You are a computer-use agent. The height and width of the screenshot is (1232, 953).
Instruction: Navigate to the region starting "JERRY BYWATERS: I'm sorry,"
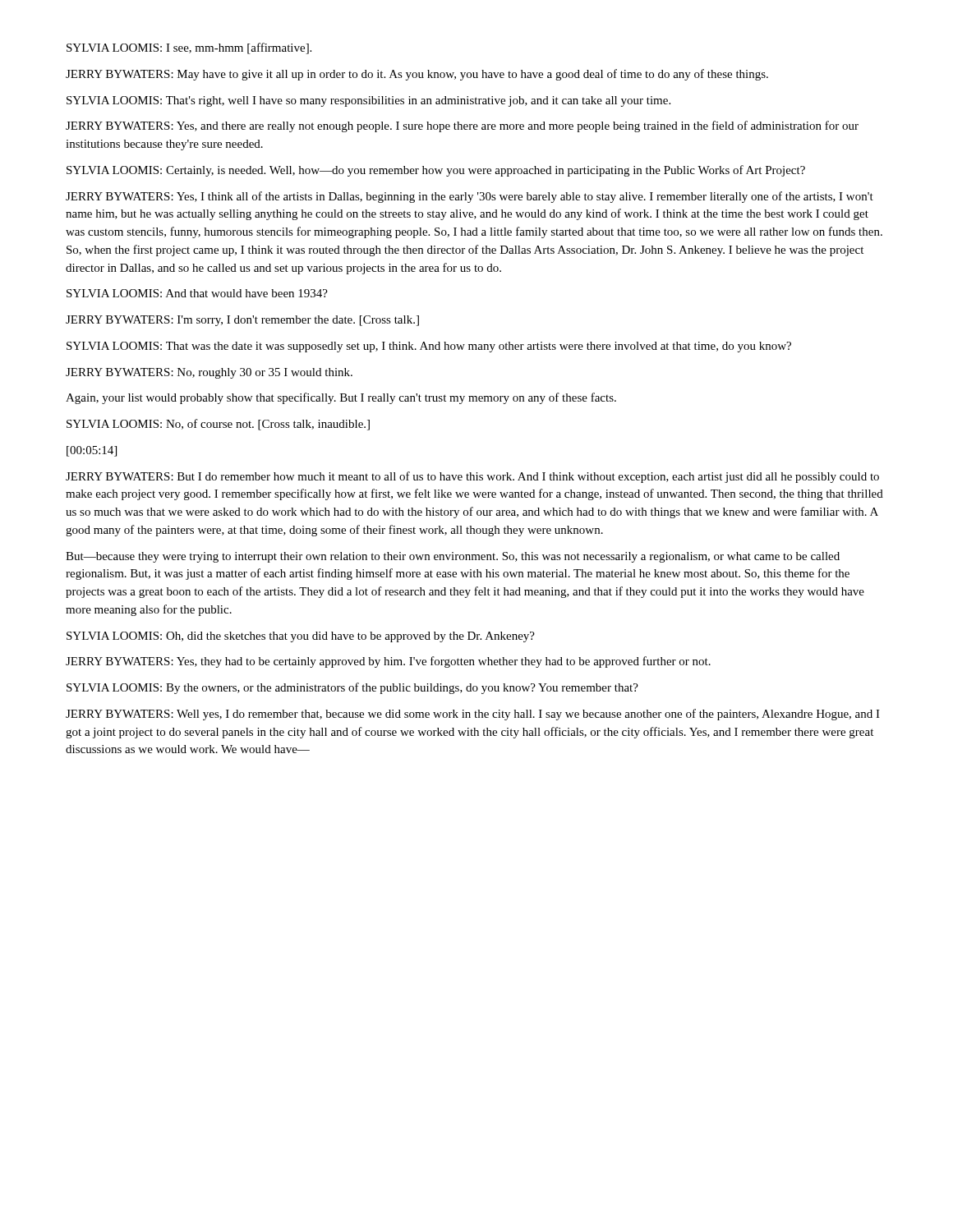(x=243, y=320)
